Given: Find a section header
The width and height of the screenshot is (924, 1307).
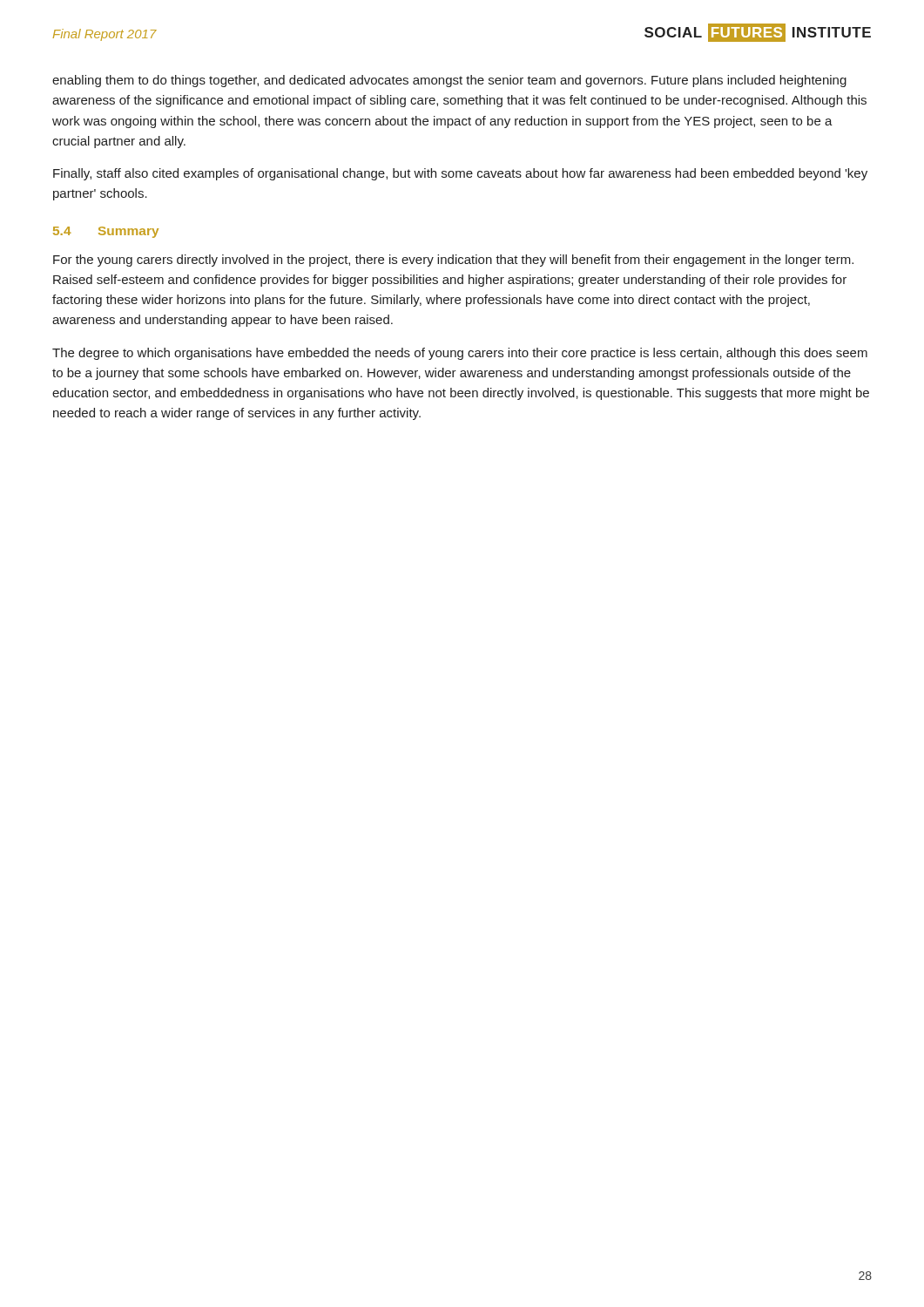Looking at the screenshot, I should click(x=106, y=230).
